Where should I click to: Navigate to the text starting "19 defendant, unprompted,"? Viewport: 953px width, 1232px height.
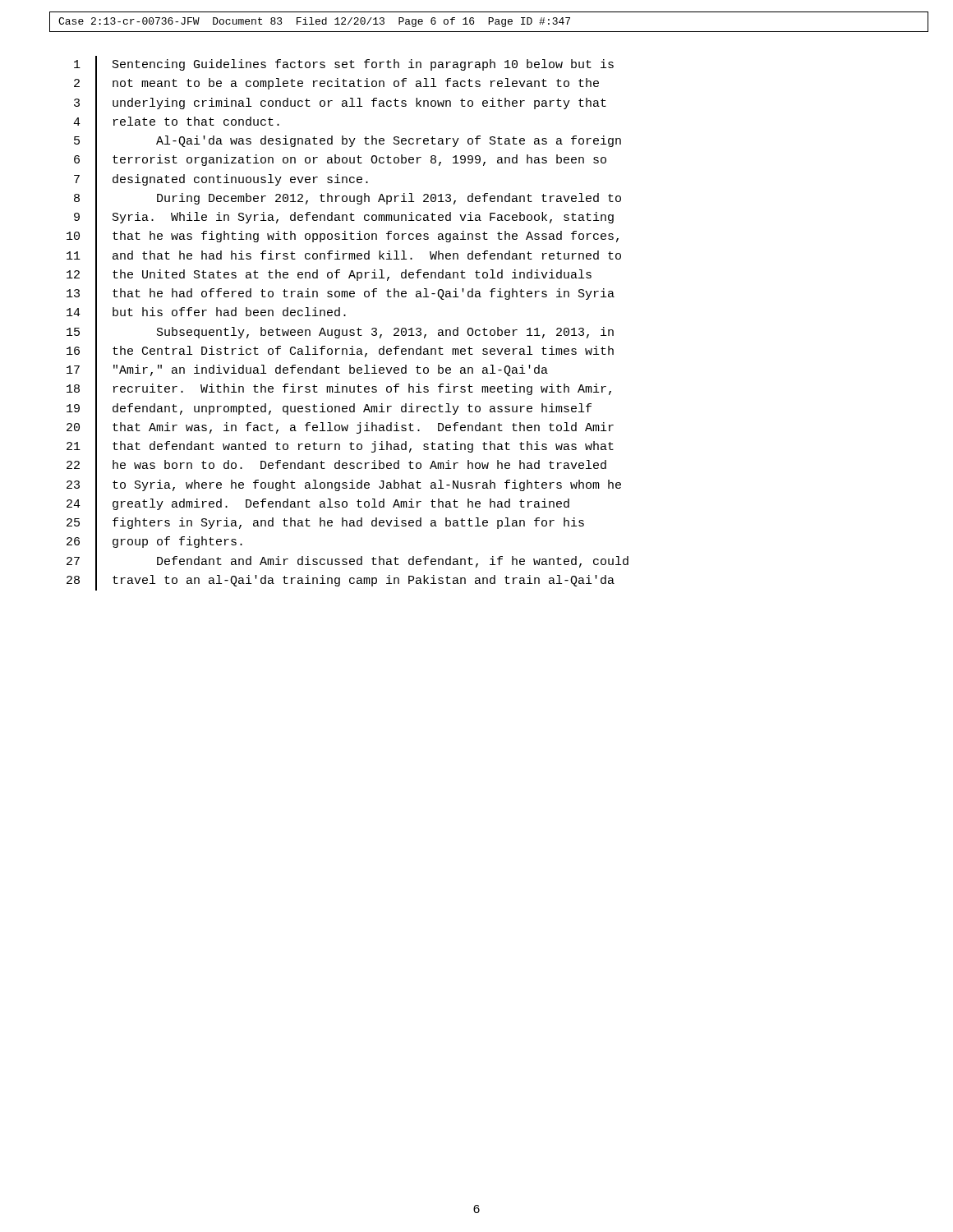pos(479,409)
